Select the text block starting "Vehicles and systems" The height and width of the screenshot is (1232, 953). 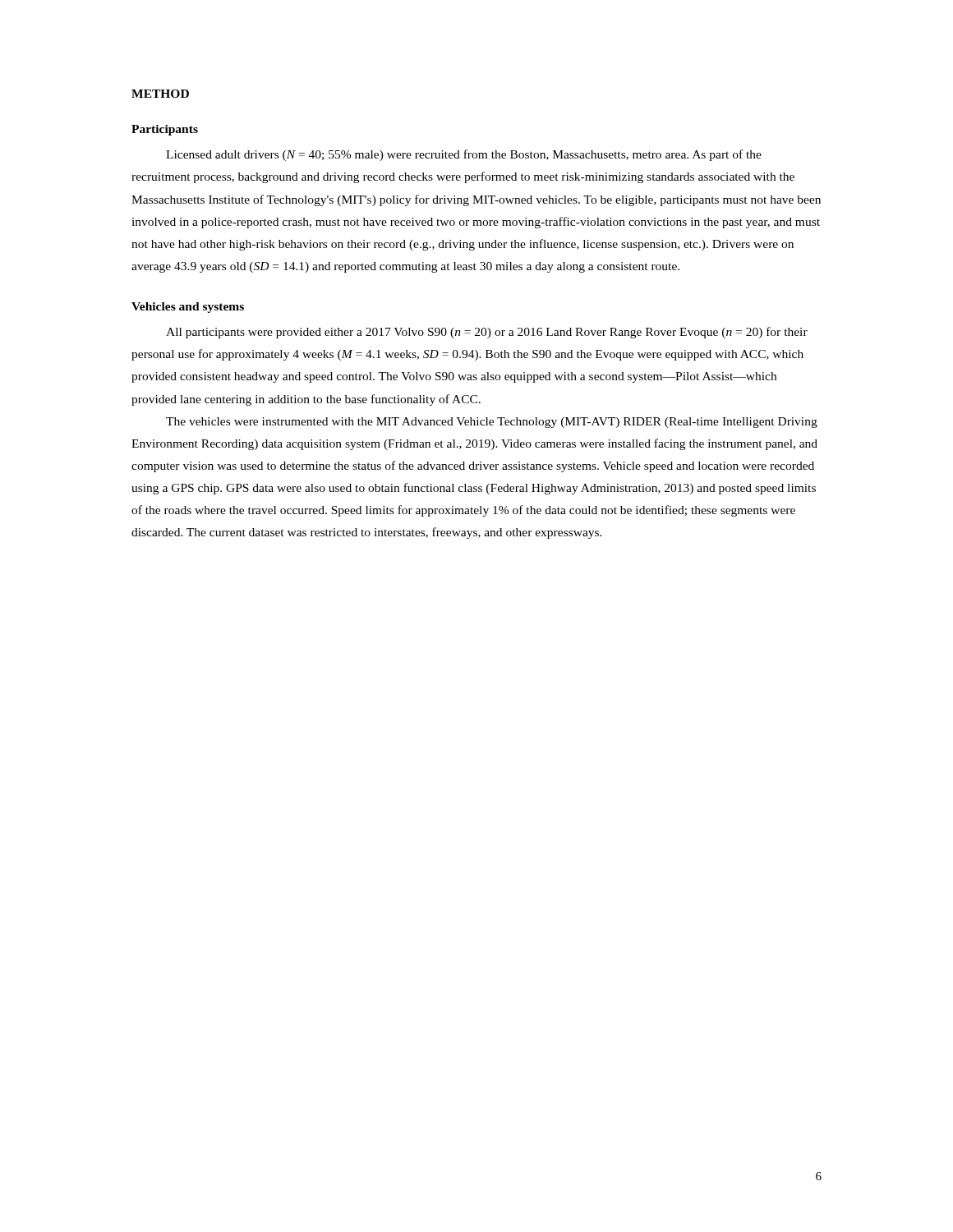coord(188,306)
